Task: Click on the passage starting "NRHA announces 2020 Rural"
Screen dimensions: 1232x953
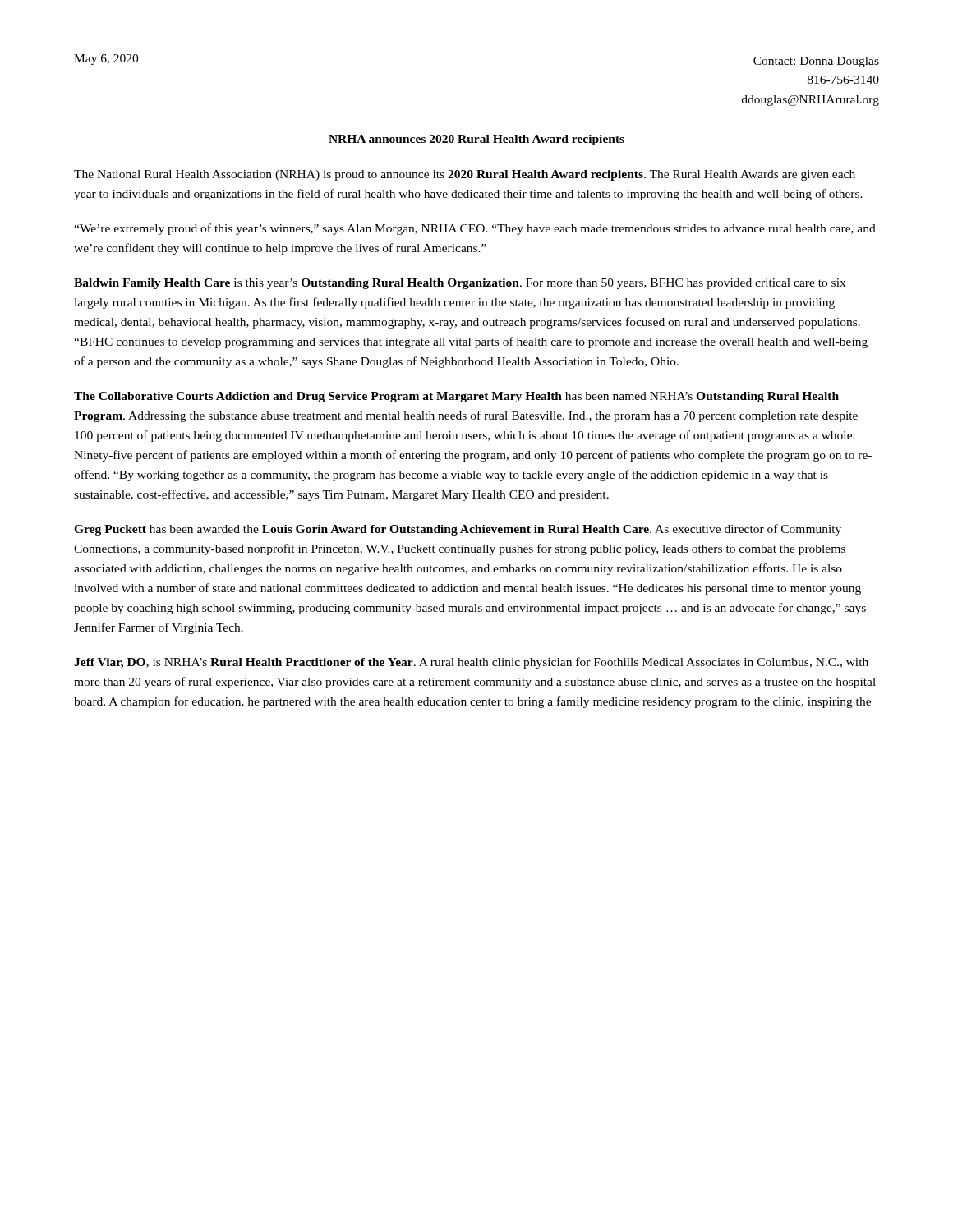Action: pyautogui.click(x=476, y=138)
